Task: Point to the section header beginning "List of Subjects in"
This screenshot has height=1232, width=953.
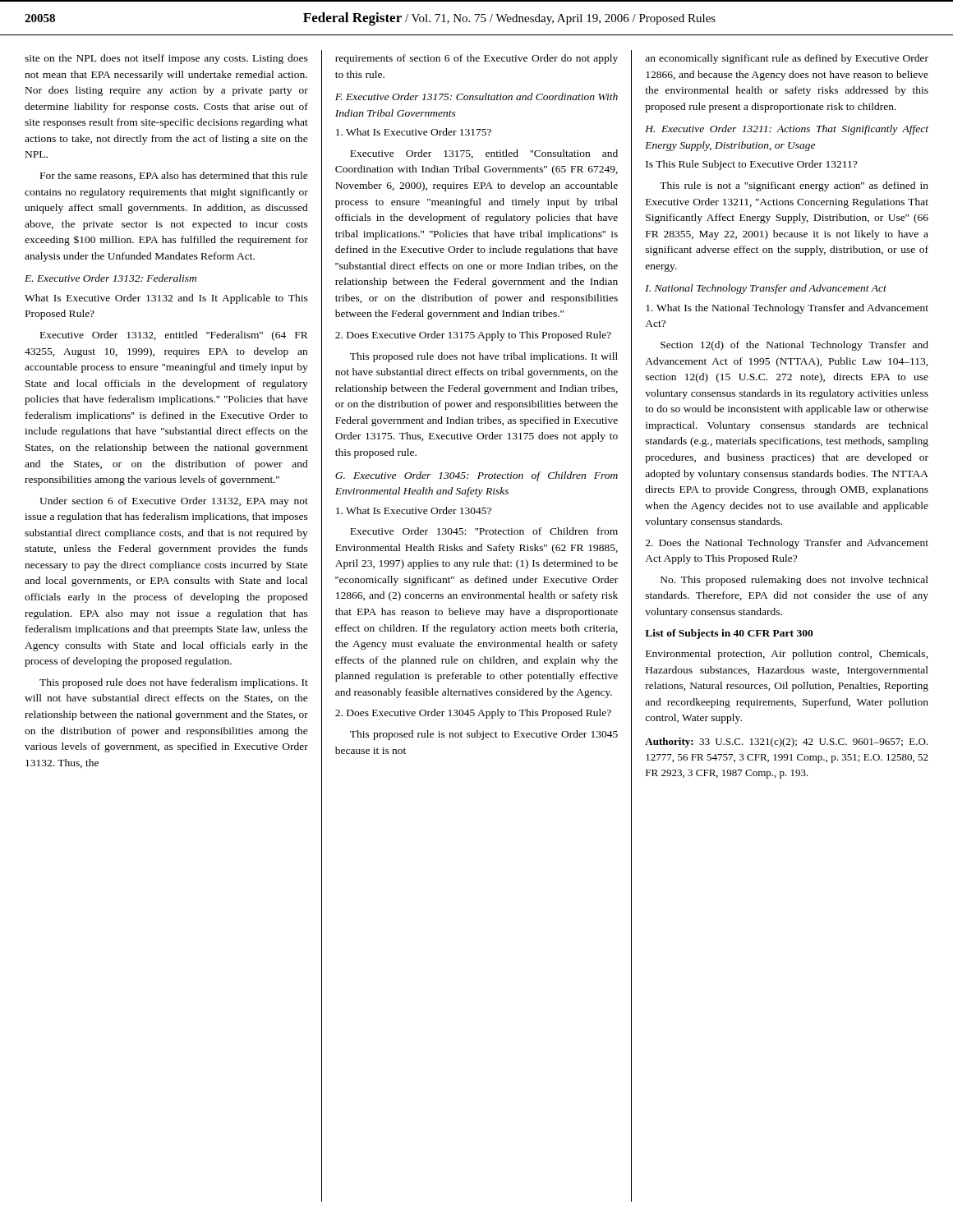Action: [787, 633]
